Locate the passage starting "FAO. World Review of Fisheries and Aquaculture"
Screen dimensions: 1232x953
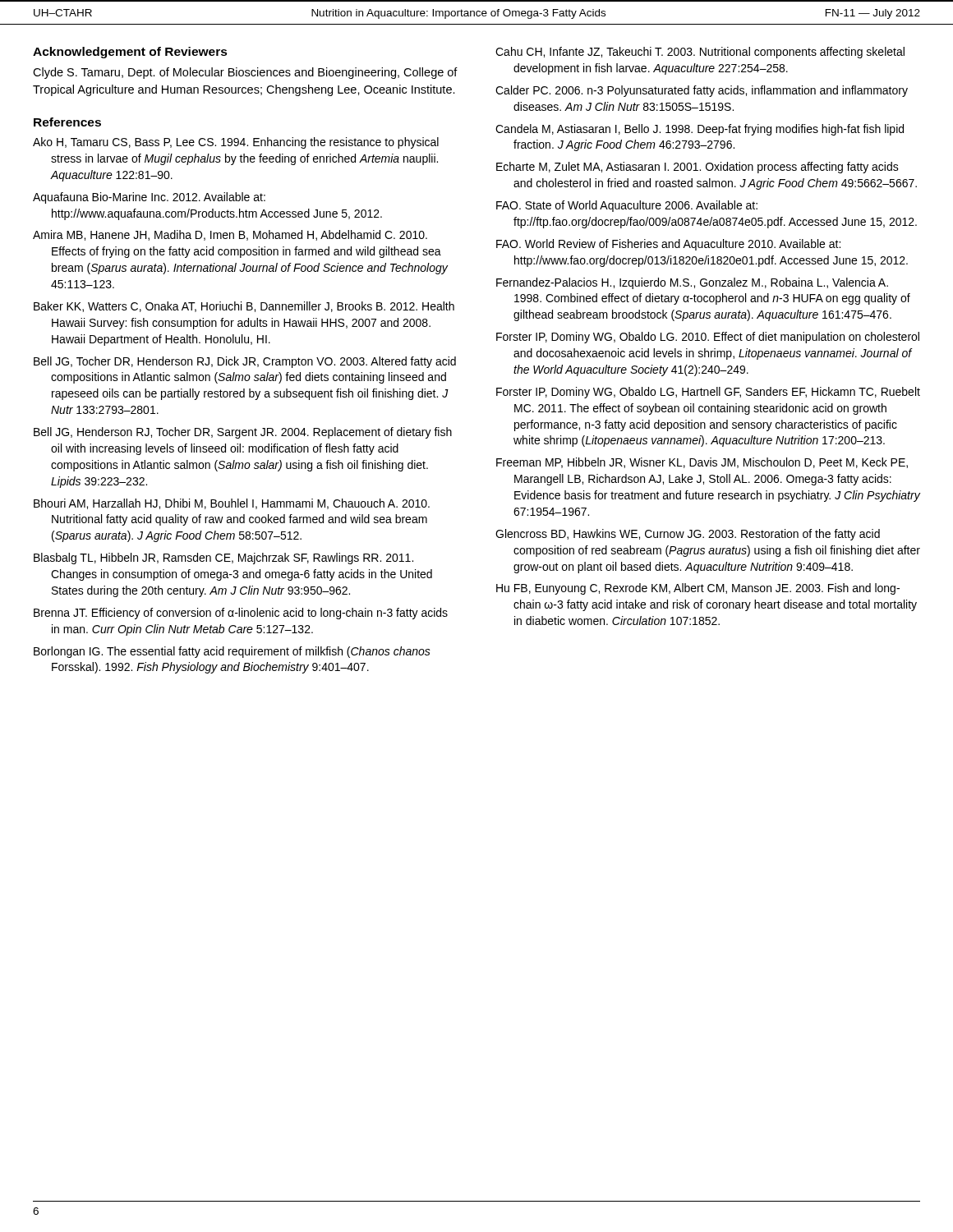click(702, 252)
